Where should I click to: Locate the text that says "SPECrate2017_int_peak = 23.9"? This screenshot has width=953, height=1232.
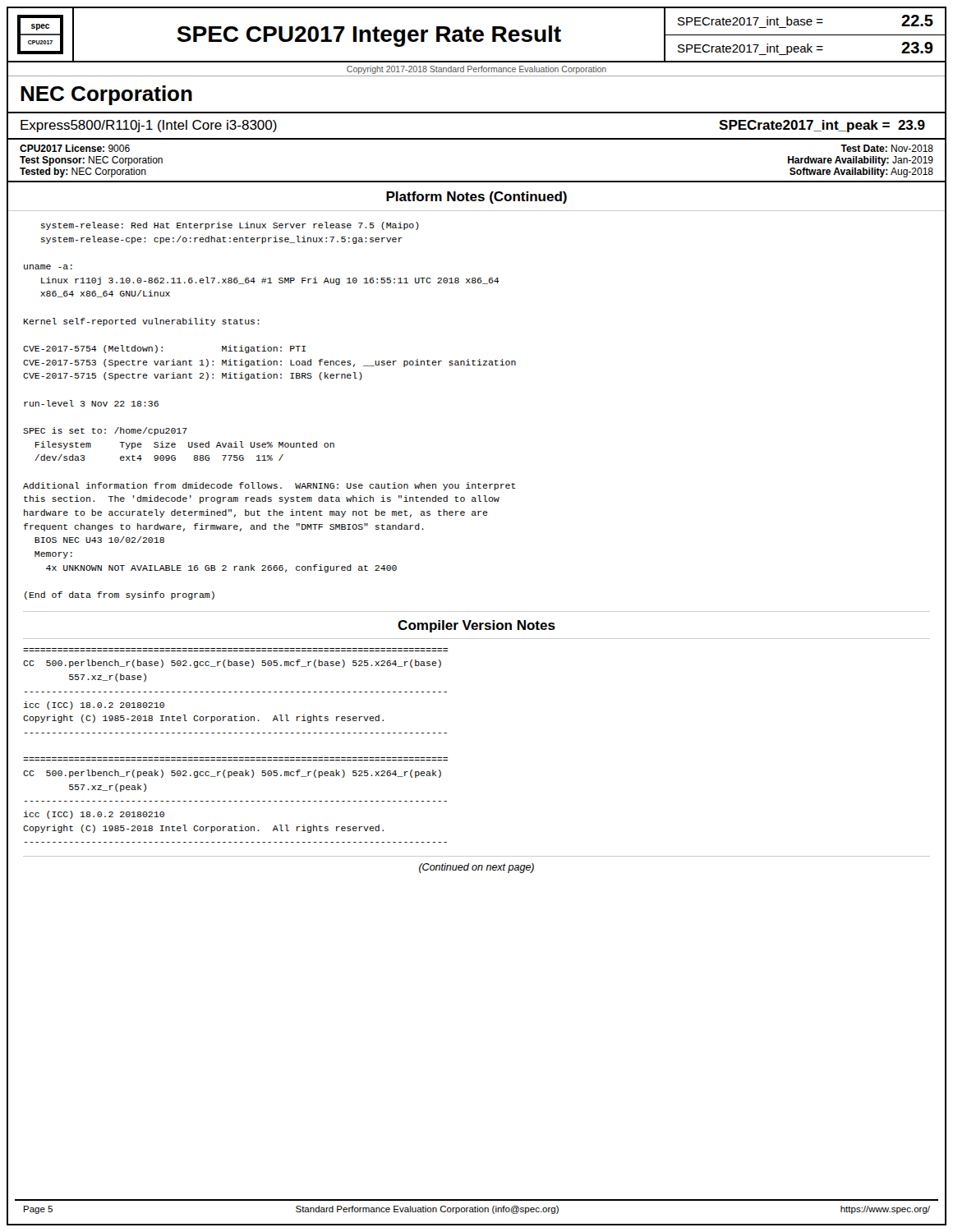click(x=822, y=125)
